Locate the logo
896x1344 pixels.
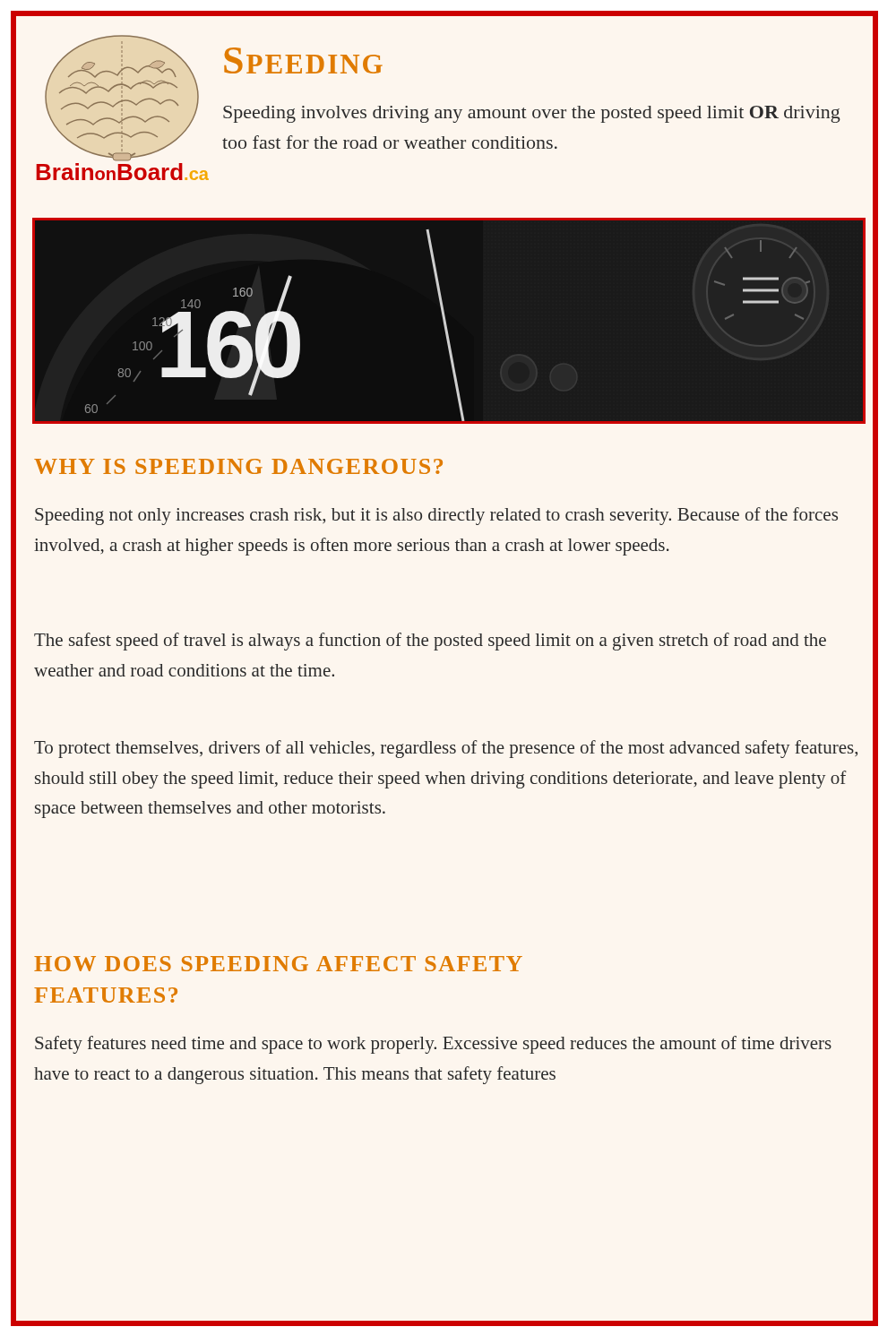click(x=122, y=113)
